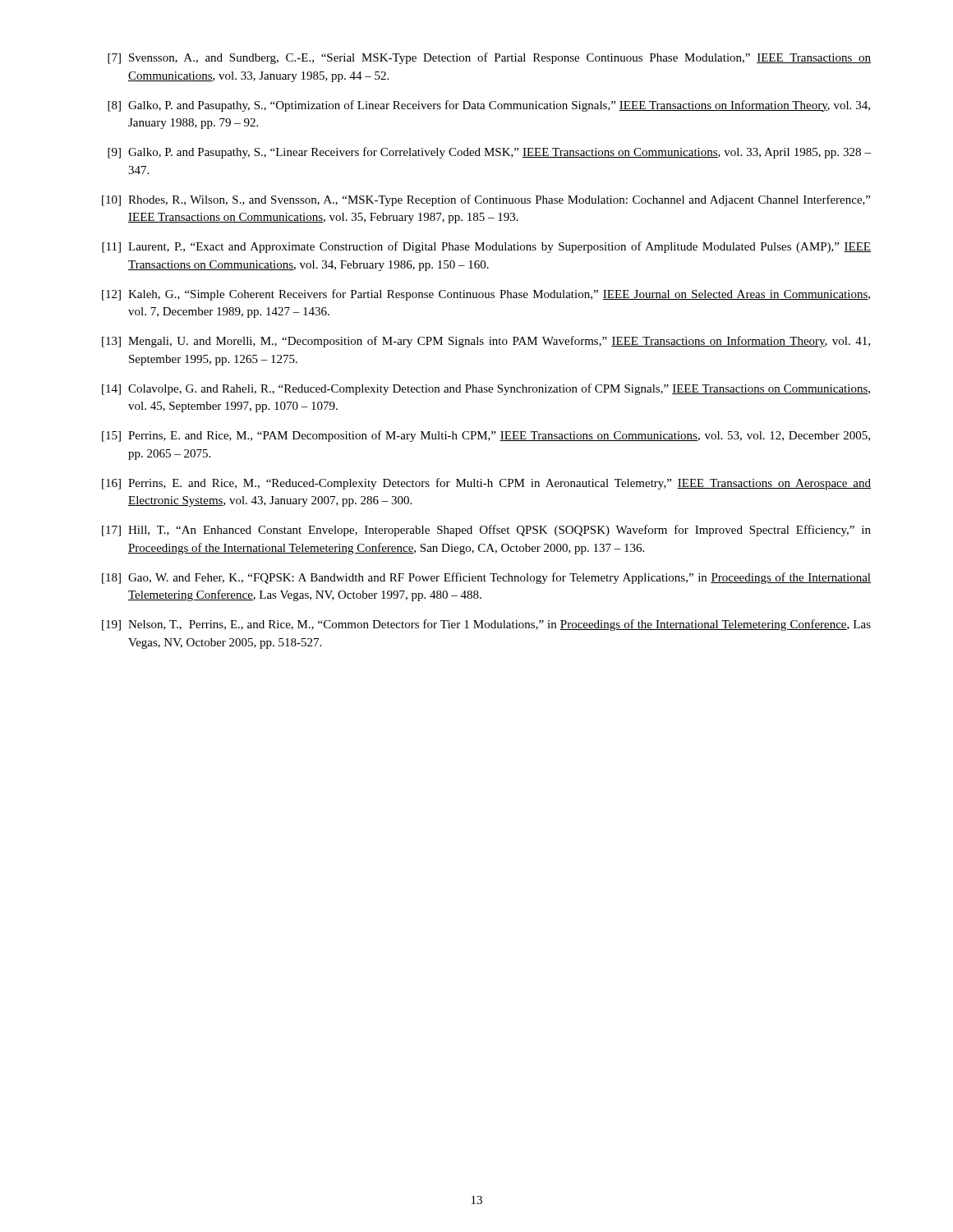Find the list item containing "[12] Kaleh, G.,"
This screenshot has height=1232, width=953.
pos(476,303)
